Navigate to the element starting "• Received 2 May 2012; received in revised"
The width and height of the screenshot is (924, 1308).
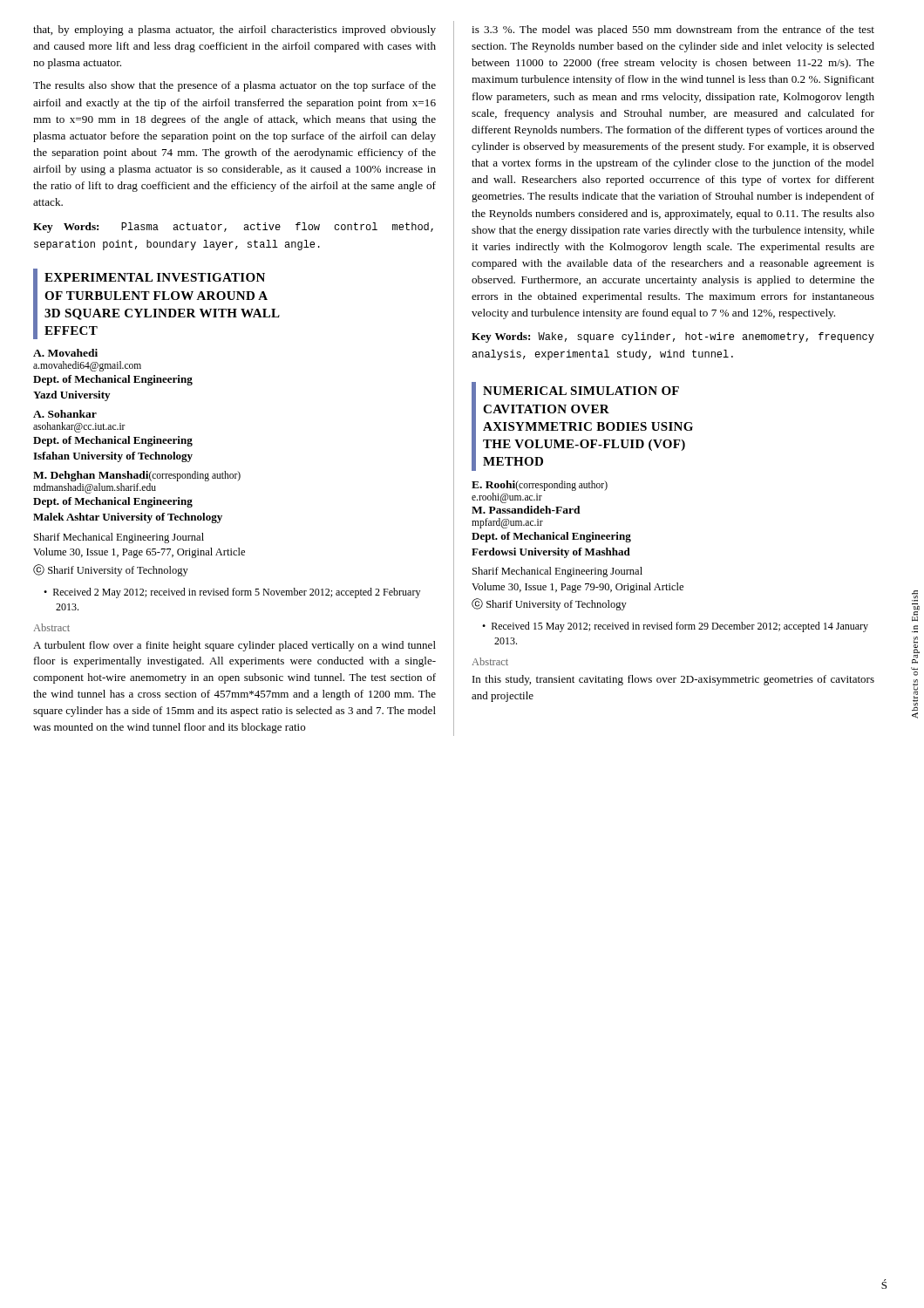click(240, 600)
